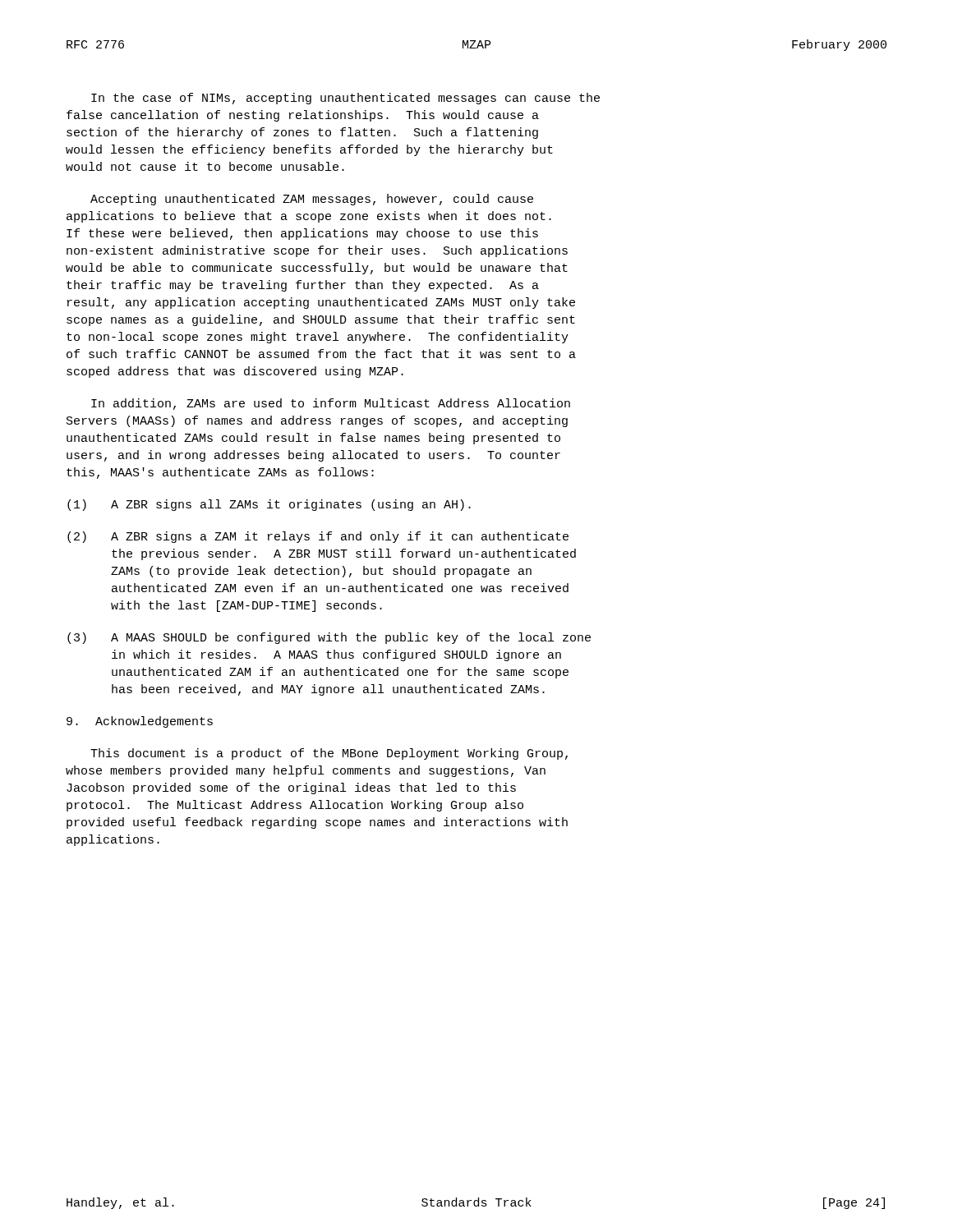The width and height of the screenshot is (953, 1232).
Task: Select the text block starting "(2) A ZBR"
Action: coord(321,572)
